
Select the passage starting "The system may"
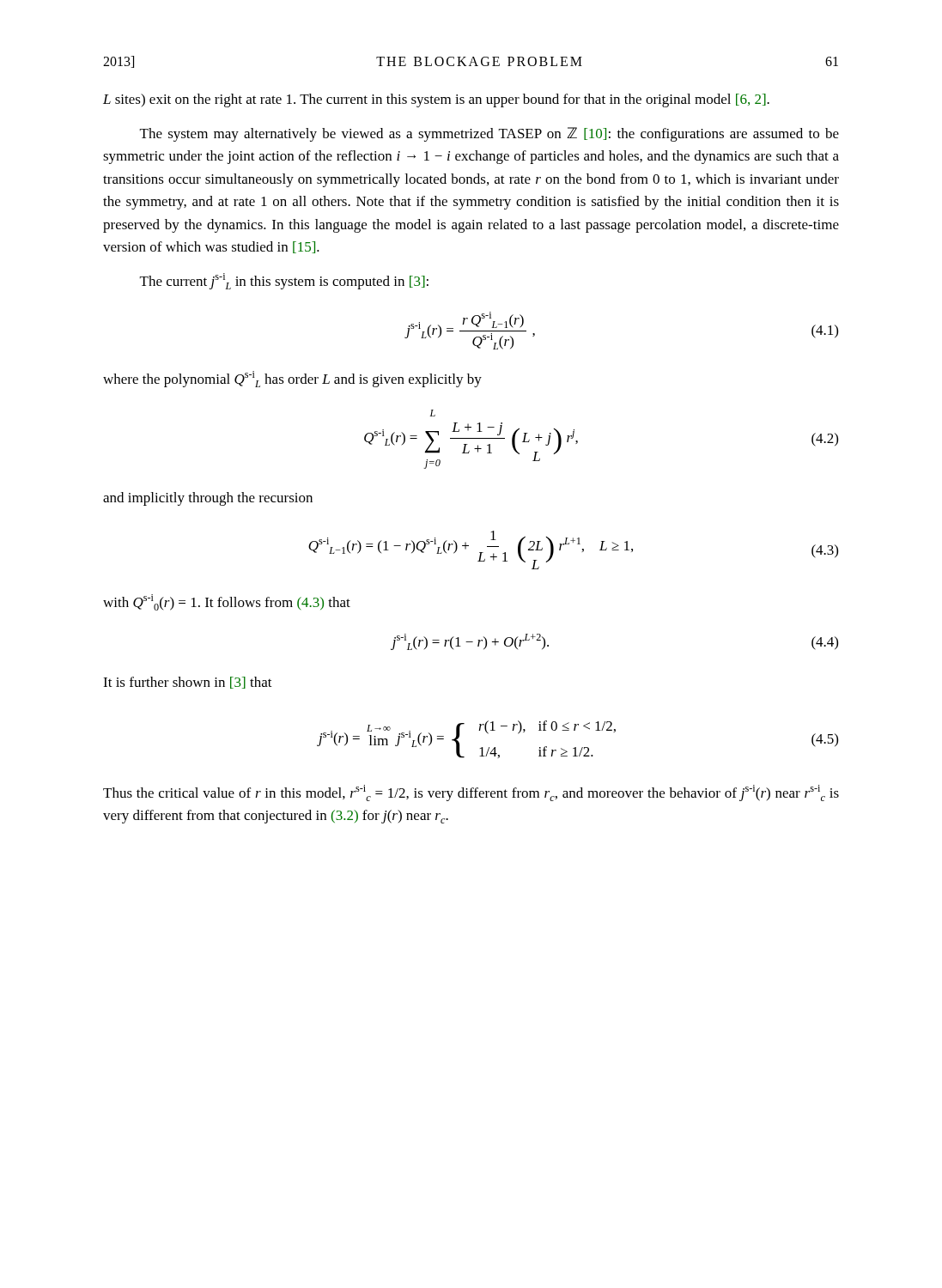tap(471, 191)
